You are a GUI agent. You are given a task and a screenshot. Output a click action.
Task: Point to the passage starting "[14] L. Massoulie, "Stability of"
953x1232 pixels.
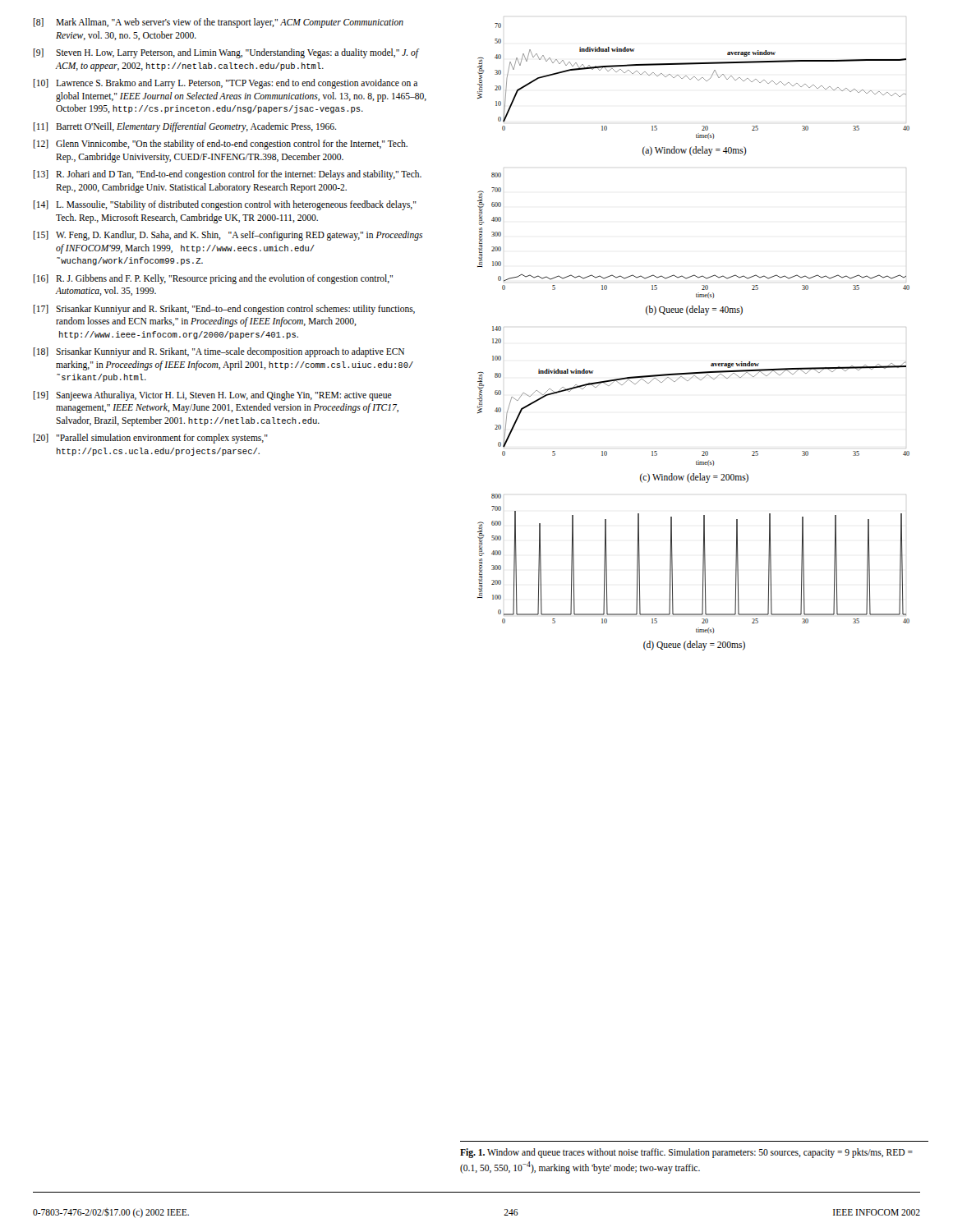pos(230,212)
